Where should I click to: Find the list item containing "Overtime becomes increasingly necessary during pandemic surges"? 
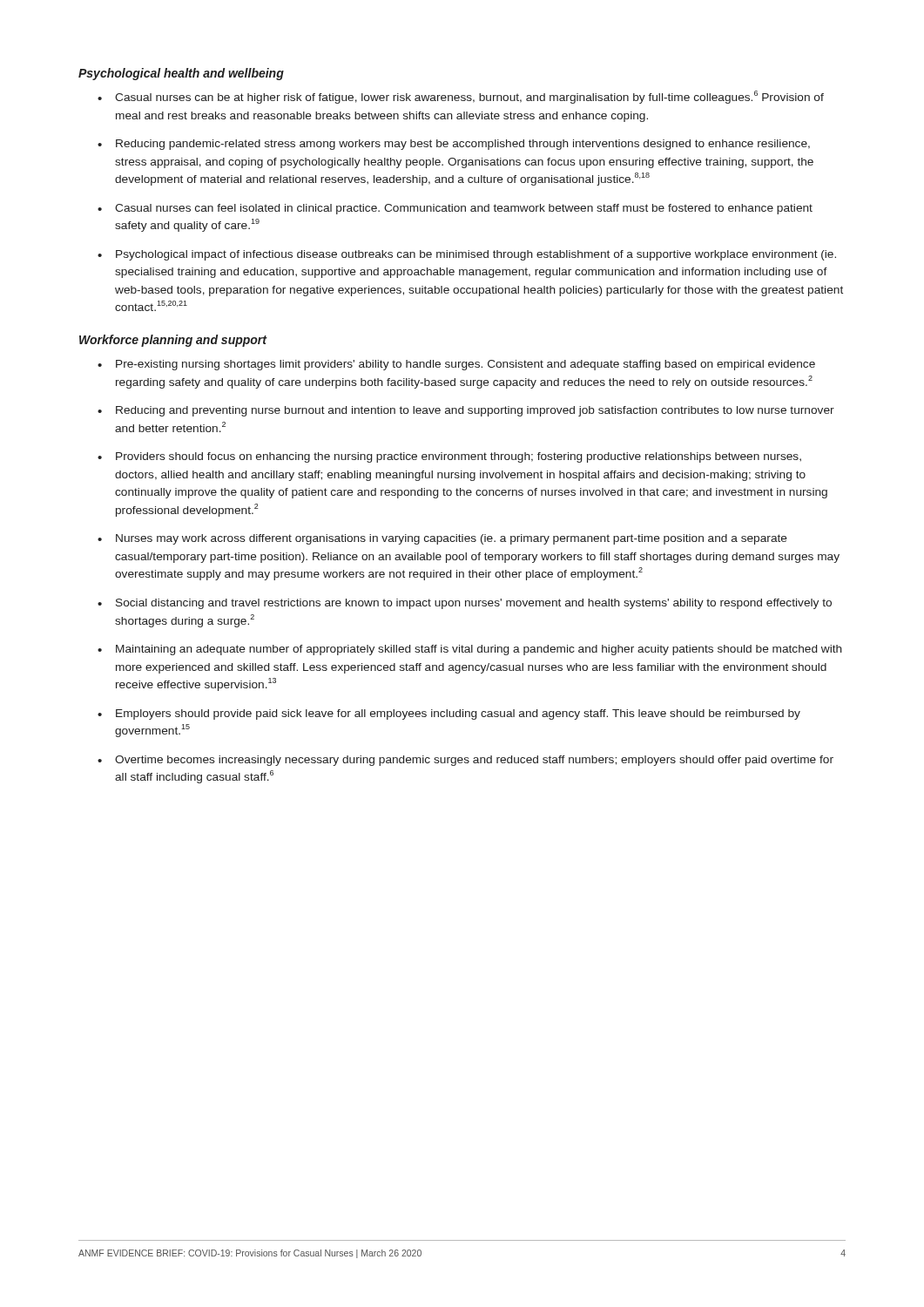coord(474,768)
